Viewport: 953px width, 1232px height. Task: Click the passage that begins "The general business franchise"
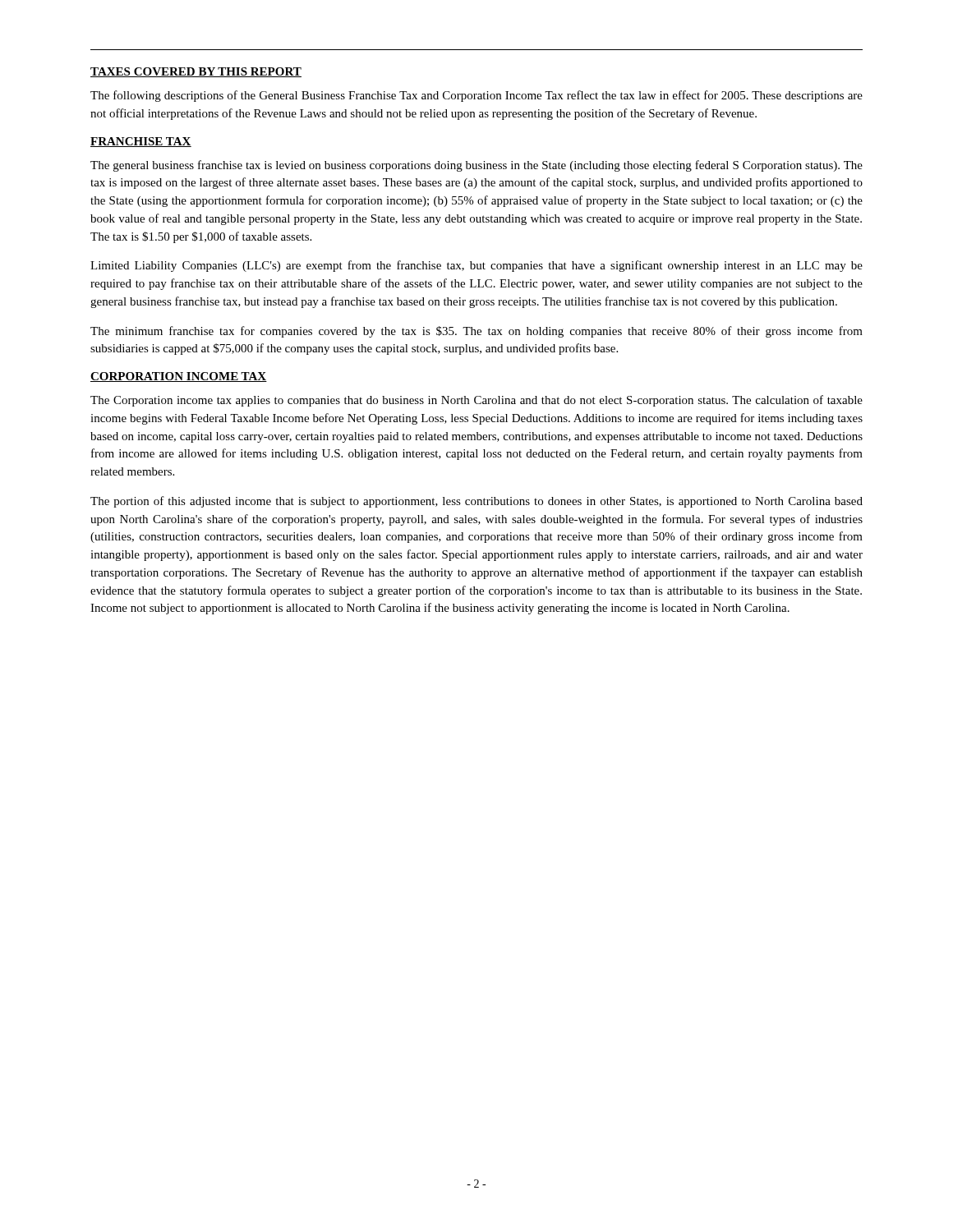coord(476,201)
